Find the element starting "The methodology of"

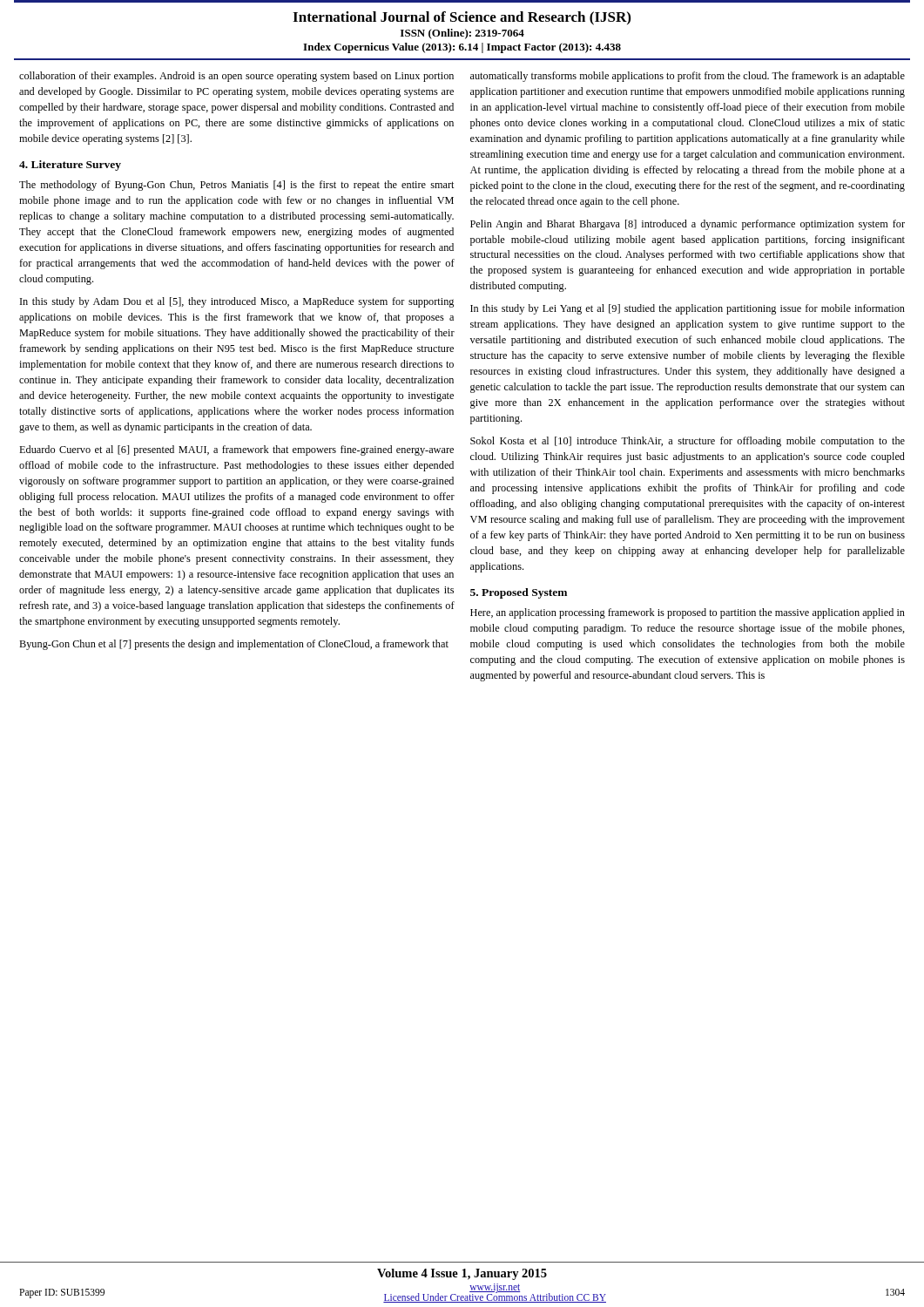tap(237, 233)
